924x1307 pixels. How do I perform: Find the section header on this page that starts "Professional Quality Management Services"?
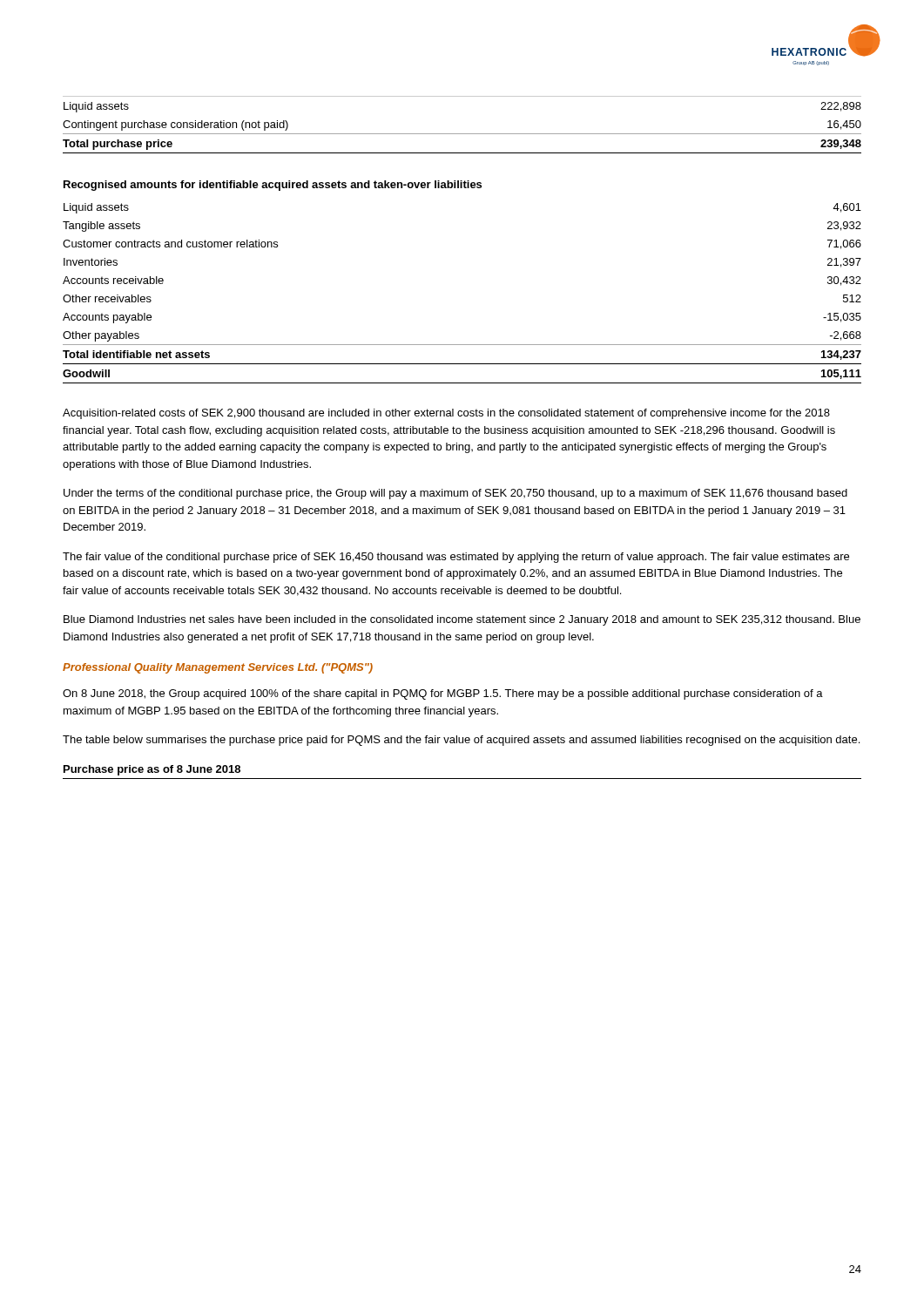(x=218, y=668)
